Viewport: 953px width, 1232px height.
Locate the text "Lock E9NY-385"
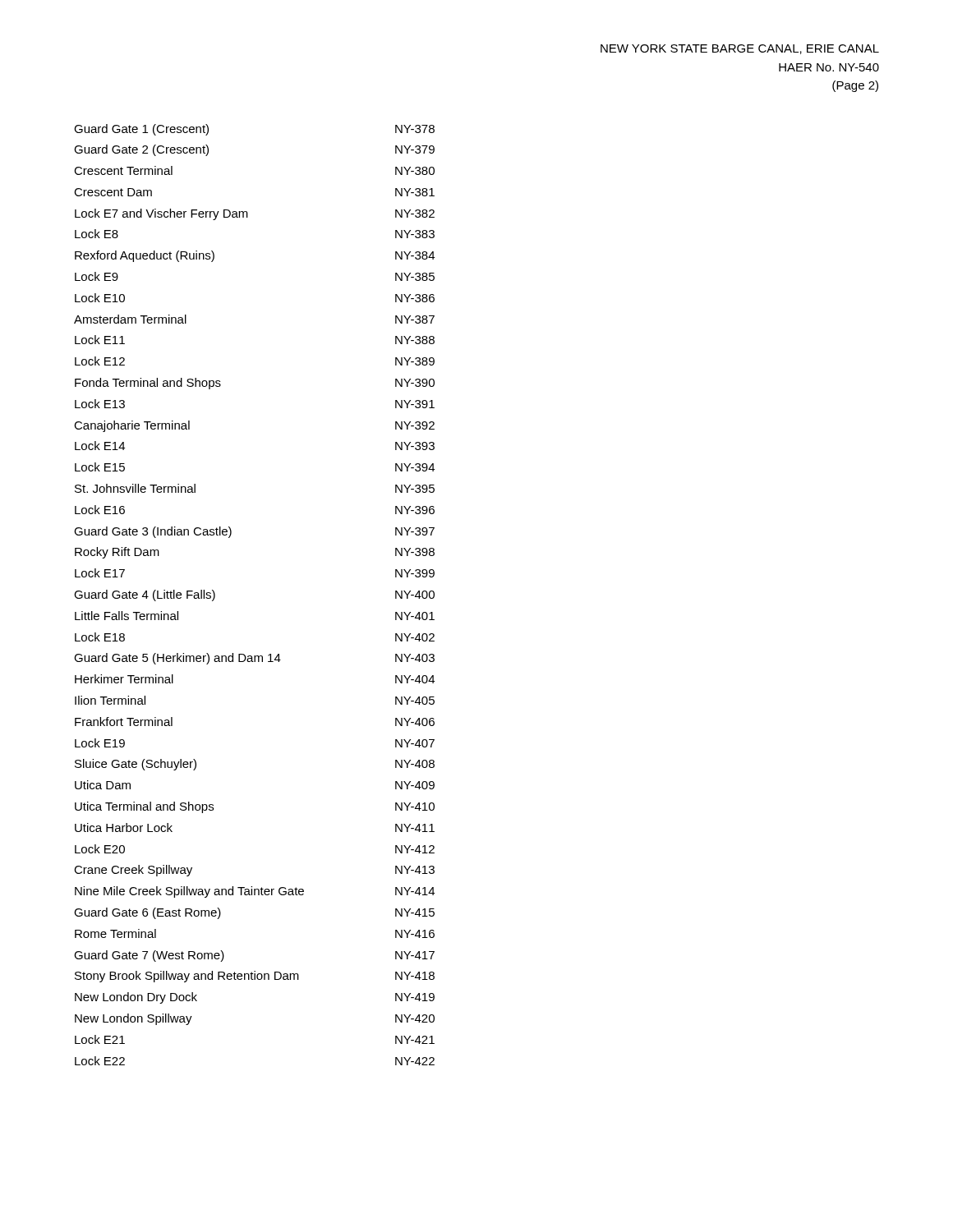pos(97,276)
